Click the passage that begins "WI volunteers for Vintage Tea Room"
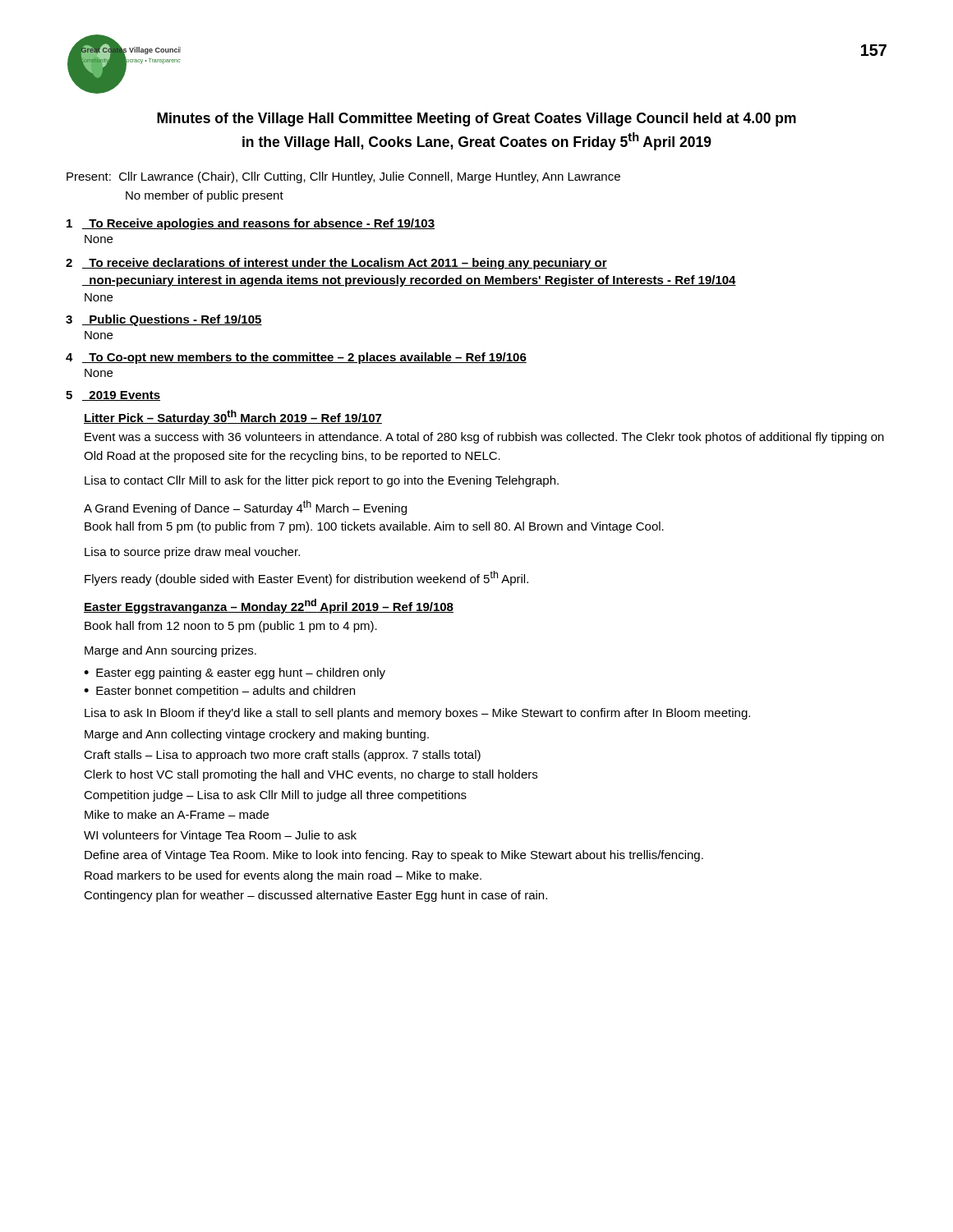This screenshot has width=953, height=1232. (220, 835)
